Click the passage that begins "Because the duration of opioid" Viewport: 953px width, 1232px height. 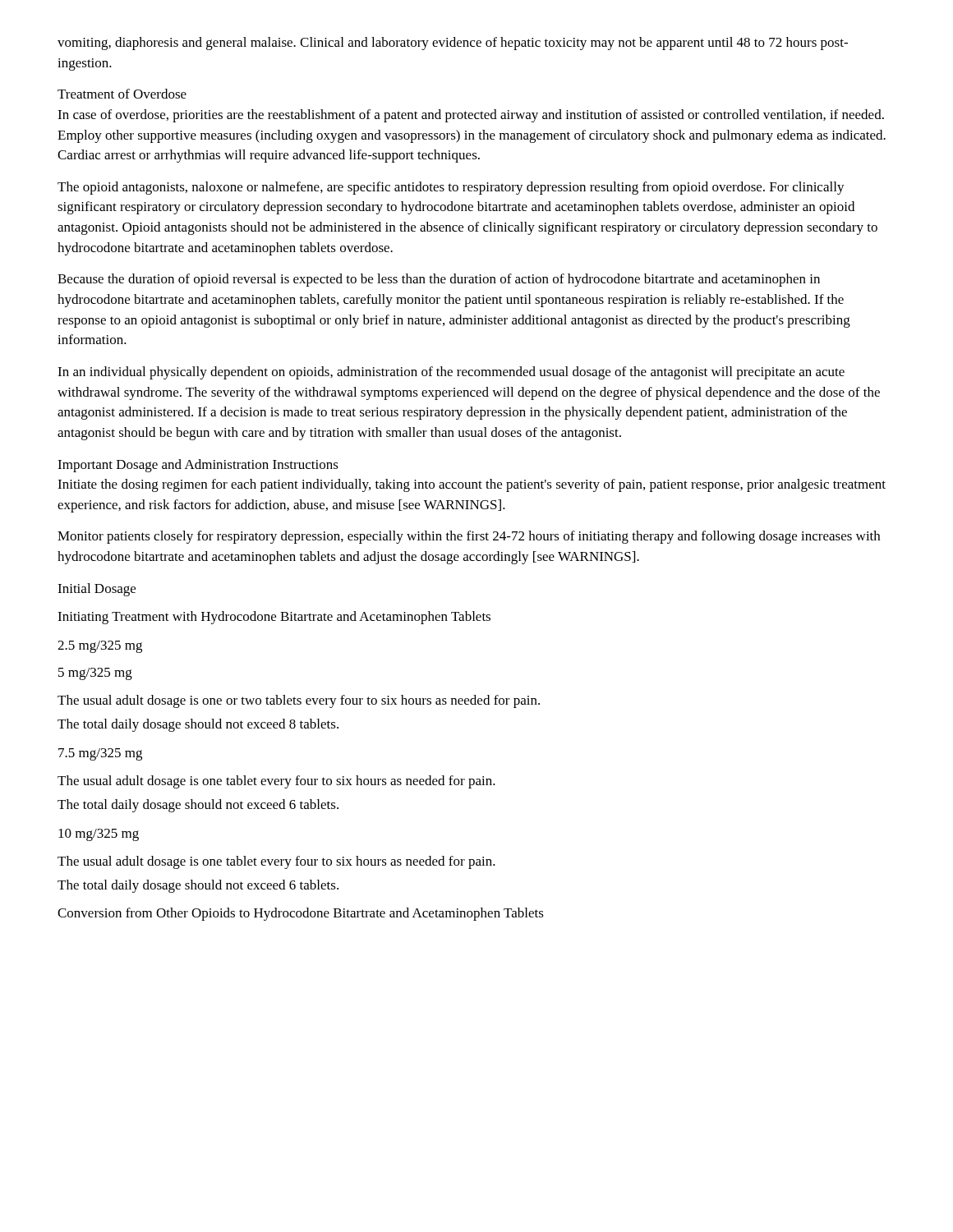pyautogui.click(x=454, y=310)
